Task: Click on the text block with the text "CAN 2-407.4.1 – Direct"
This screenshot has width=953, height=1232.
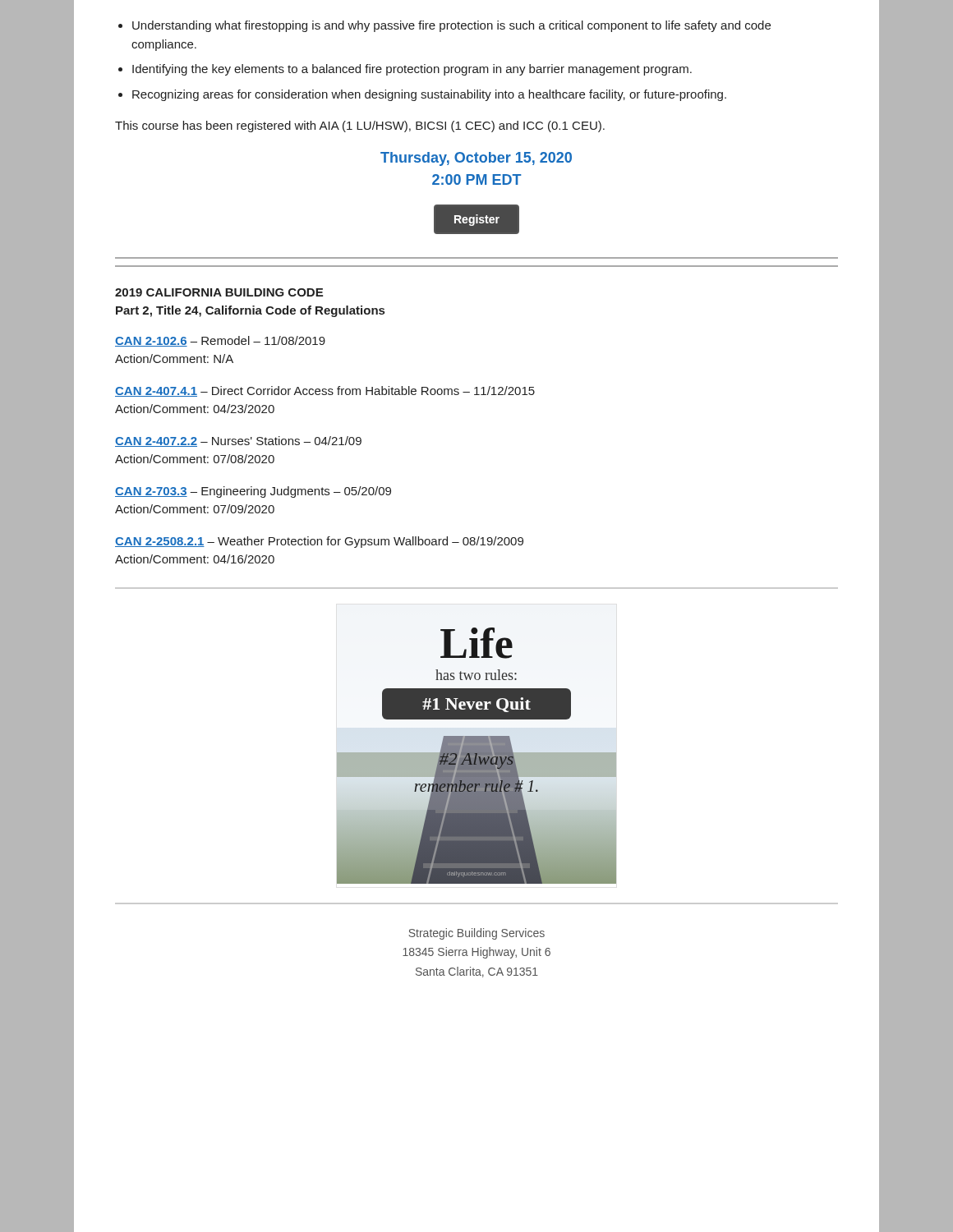Action: point(325,399)
